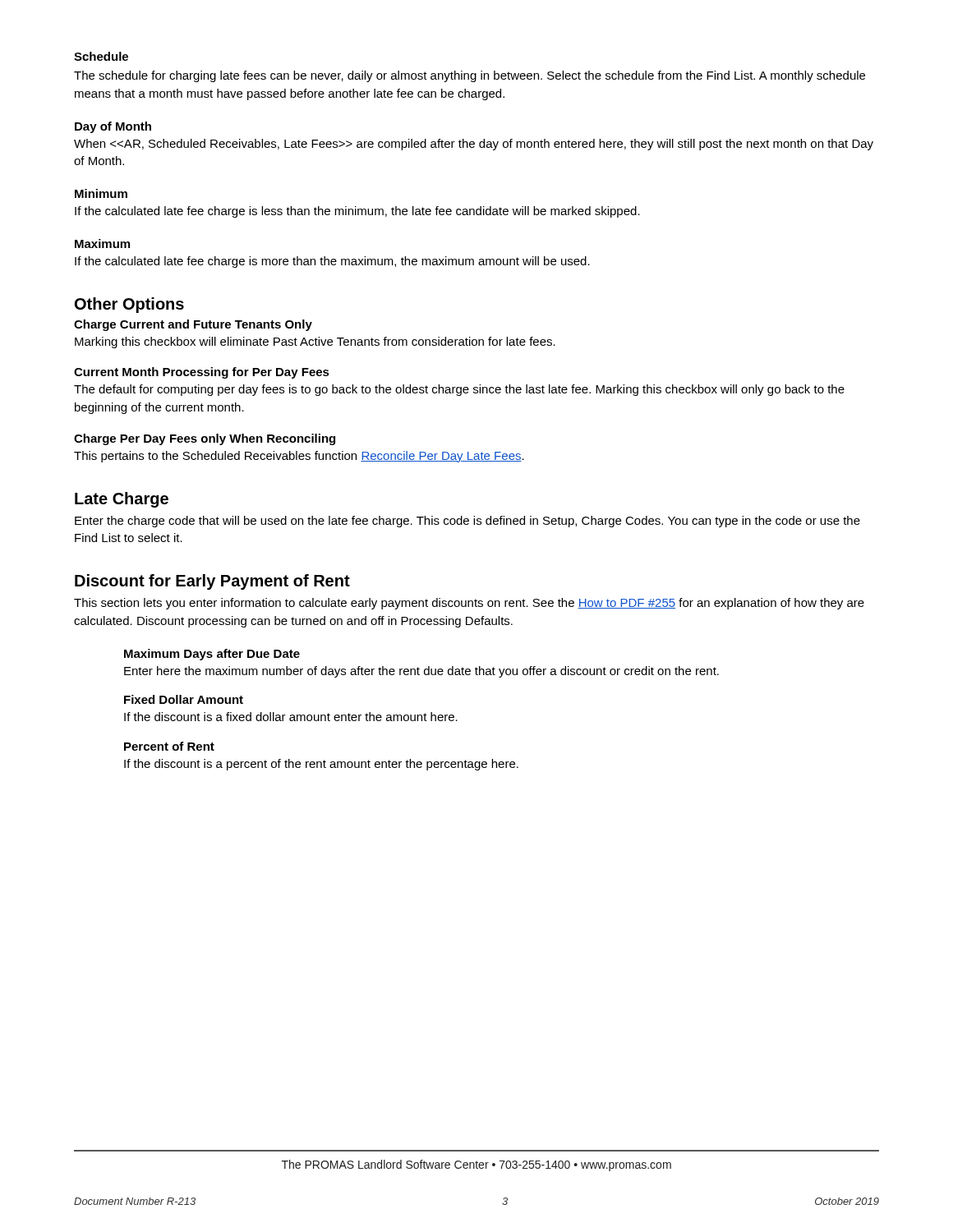Point to the region starting "The schedule for charging late fees can"
Viewport: 953px width, 1232px height.
tap(470, 84)
